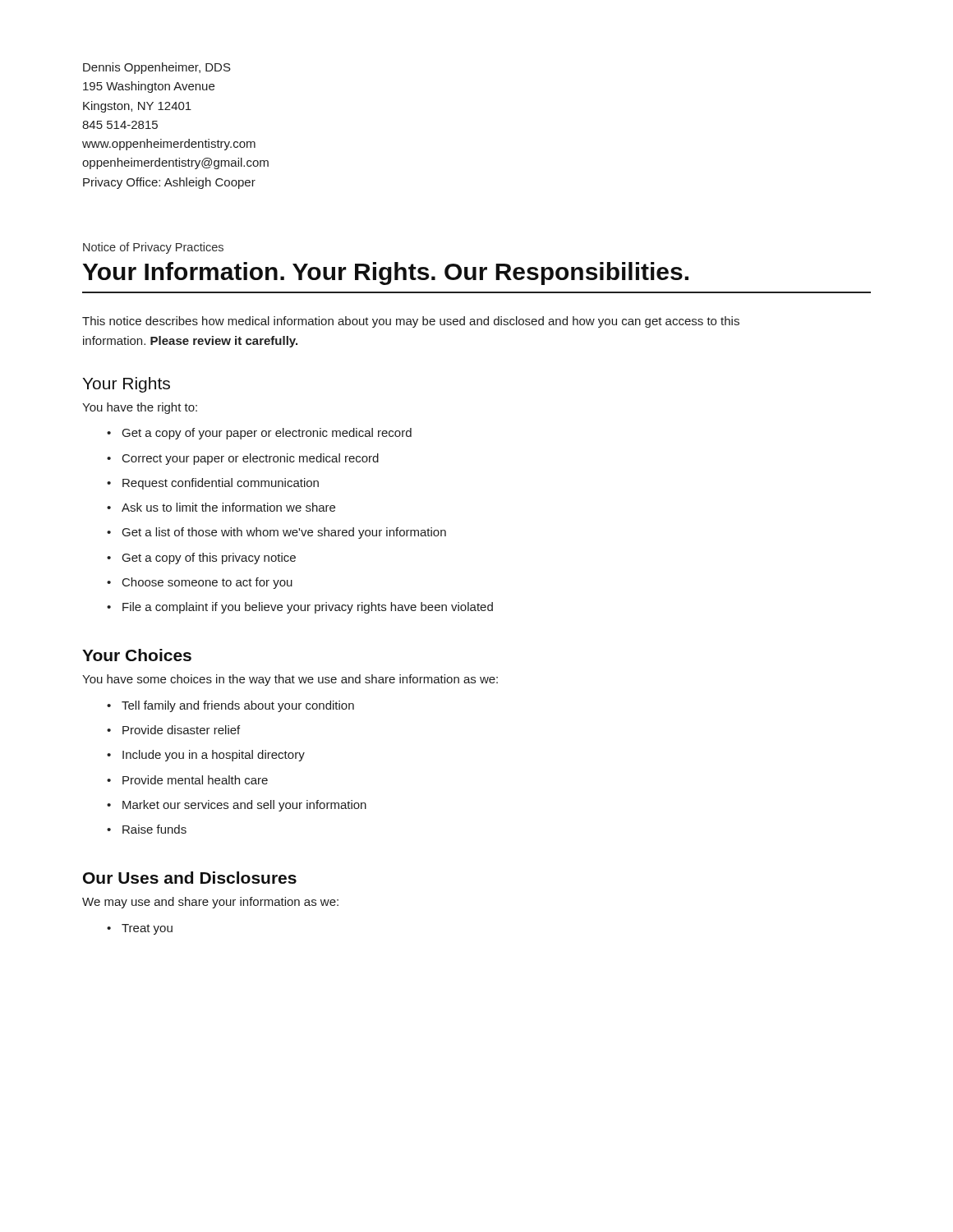Click on the list item that says "Ask us to limit the information"
Viewport: 953px width, 1232px height.
[229, 507]
